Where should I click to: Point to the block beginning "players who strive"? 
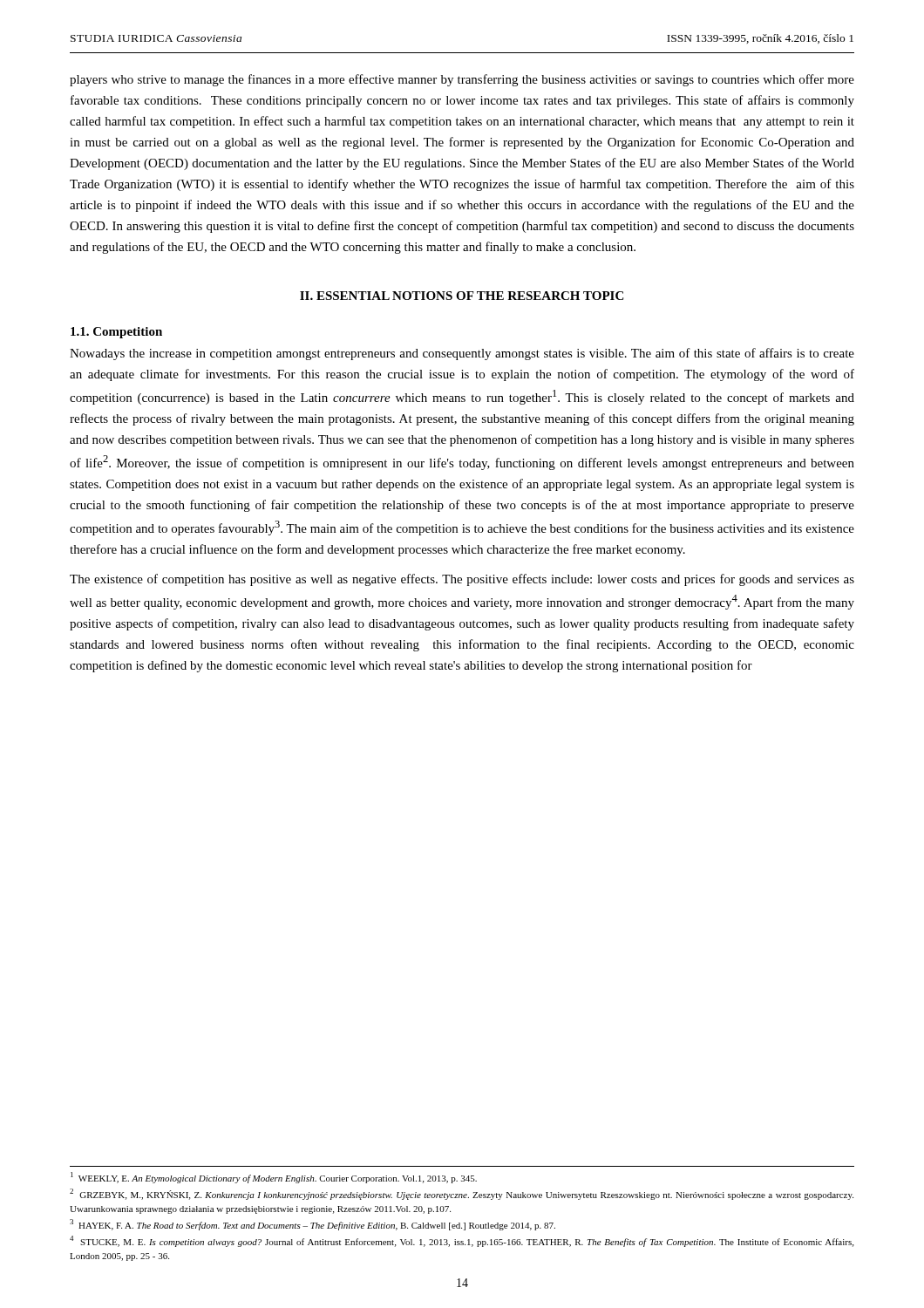(x=462, y=163)
